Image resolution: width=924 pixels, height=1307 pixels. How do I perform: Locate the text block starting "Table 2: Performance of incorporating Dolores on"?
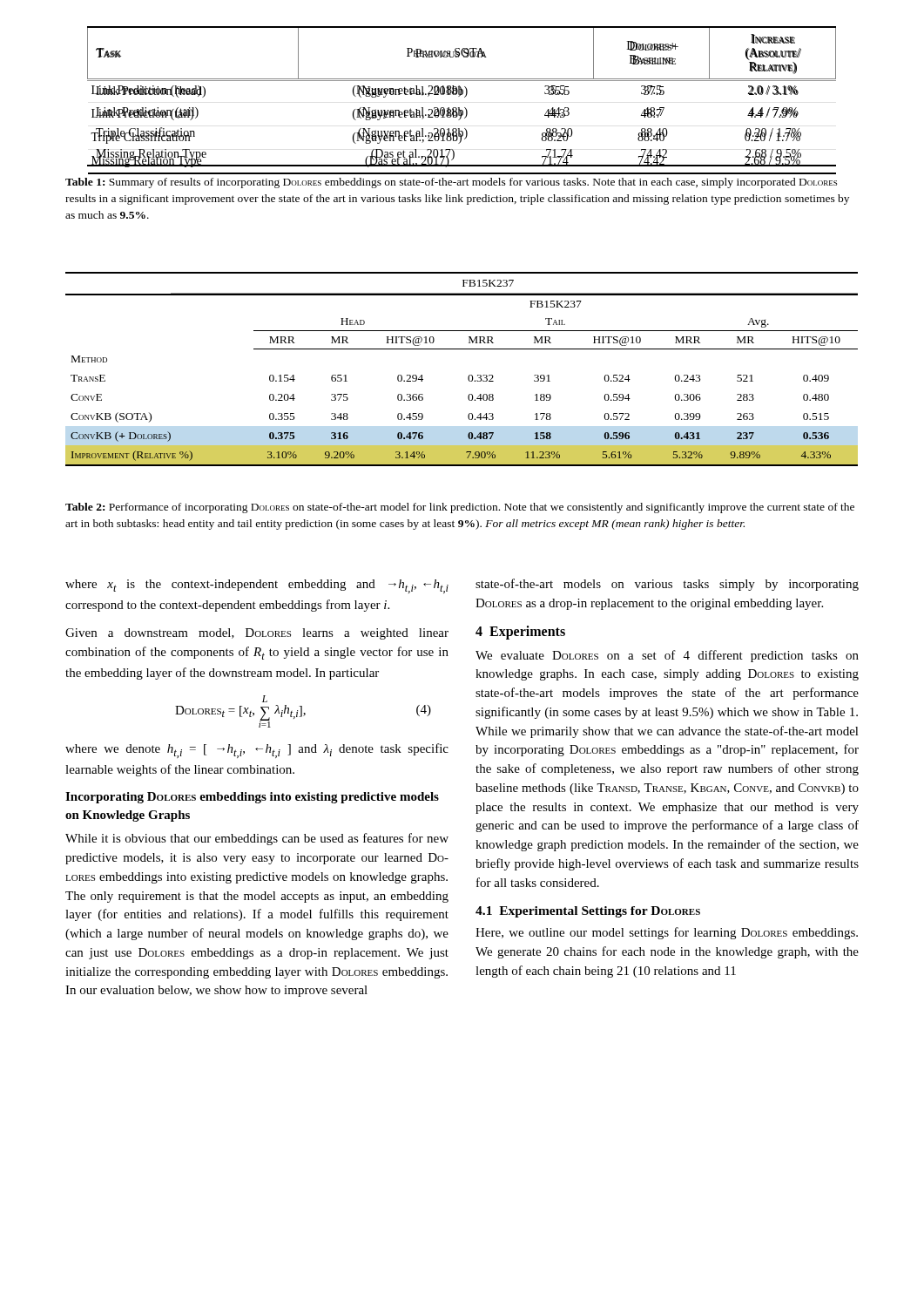[460, 515]
